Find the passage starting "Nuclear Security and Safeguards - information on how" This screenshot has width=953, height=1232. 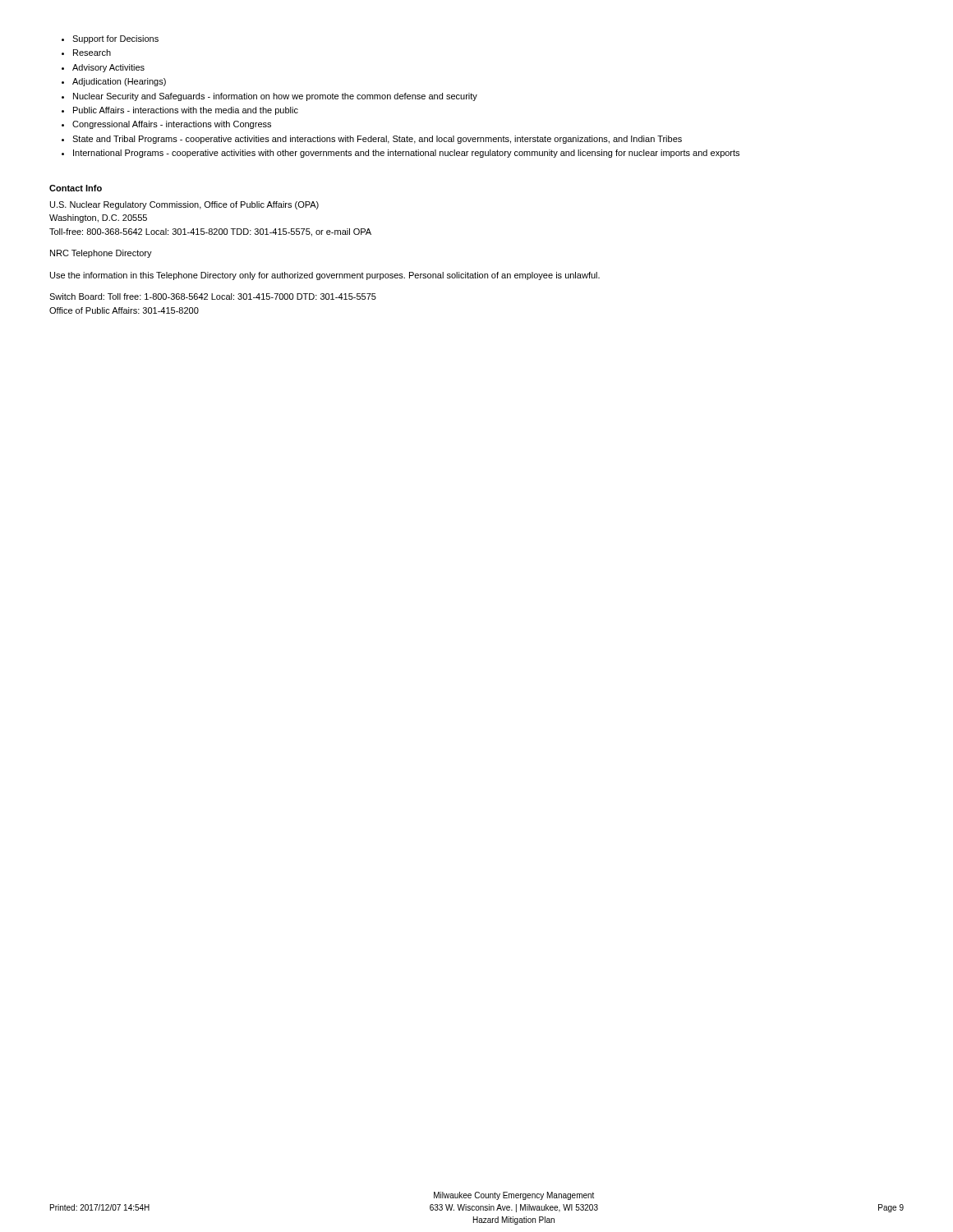481,96
